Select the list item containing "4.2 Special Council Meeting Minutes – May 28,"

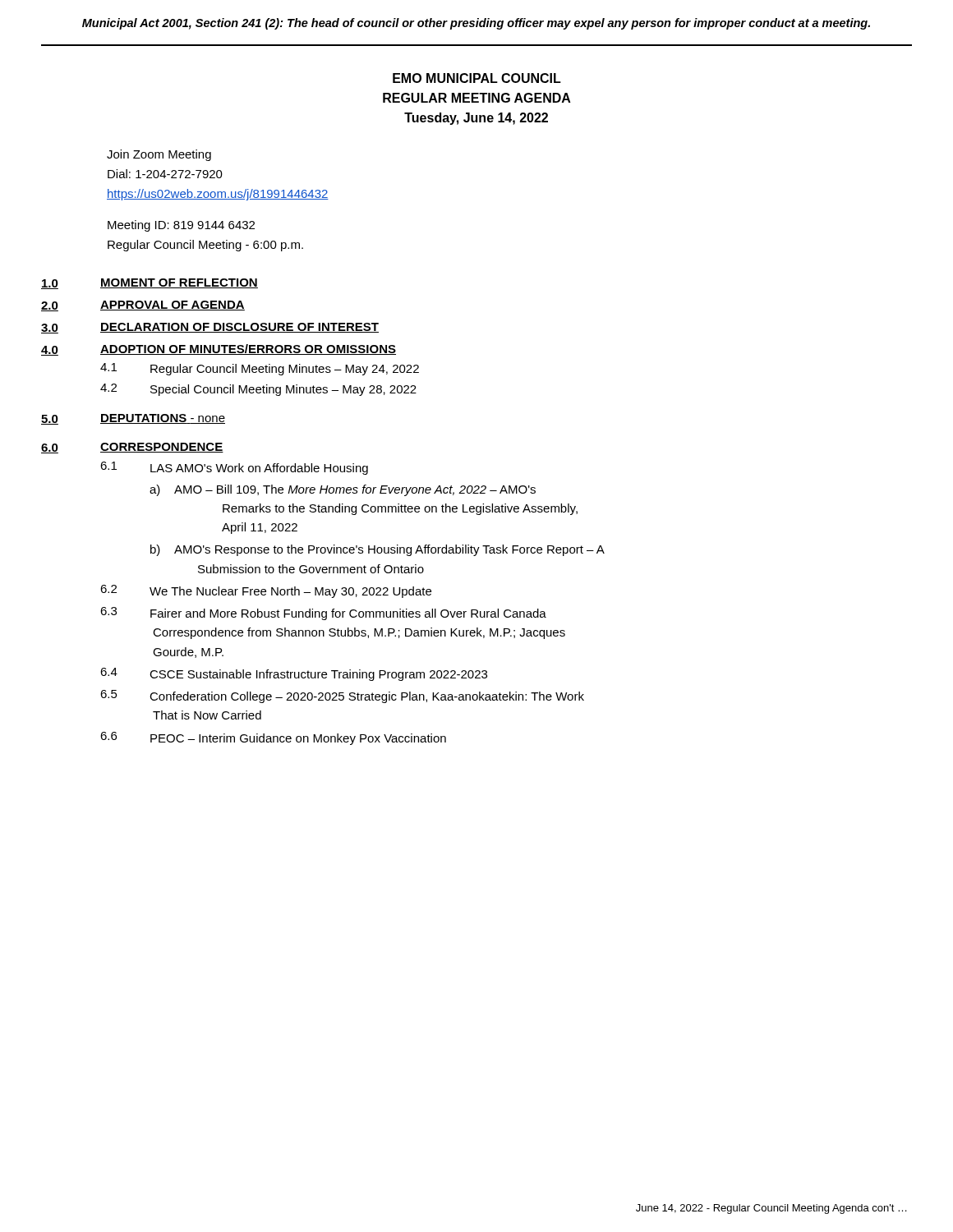[258, 389]
